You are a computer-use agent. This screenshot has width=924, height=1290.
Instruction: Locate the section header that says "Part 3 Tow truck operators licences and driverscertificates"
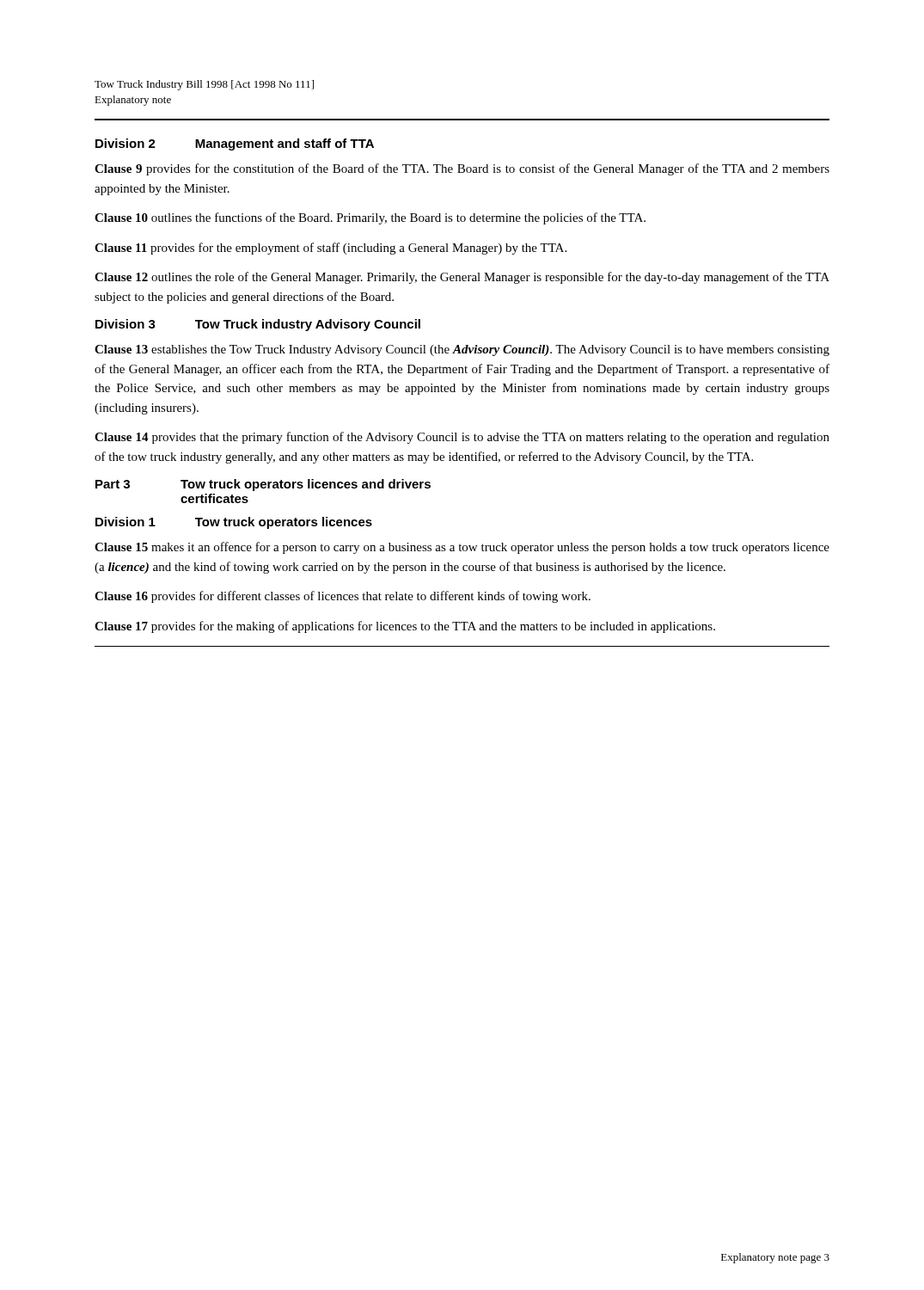tap(263, 491)
